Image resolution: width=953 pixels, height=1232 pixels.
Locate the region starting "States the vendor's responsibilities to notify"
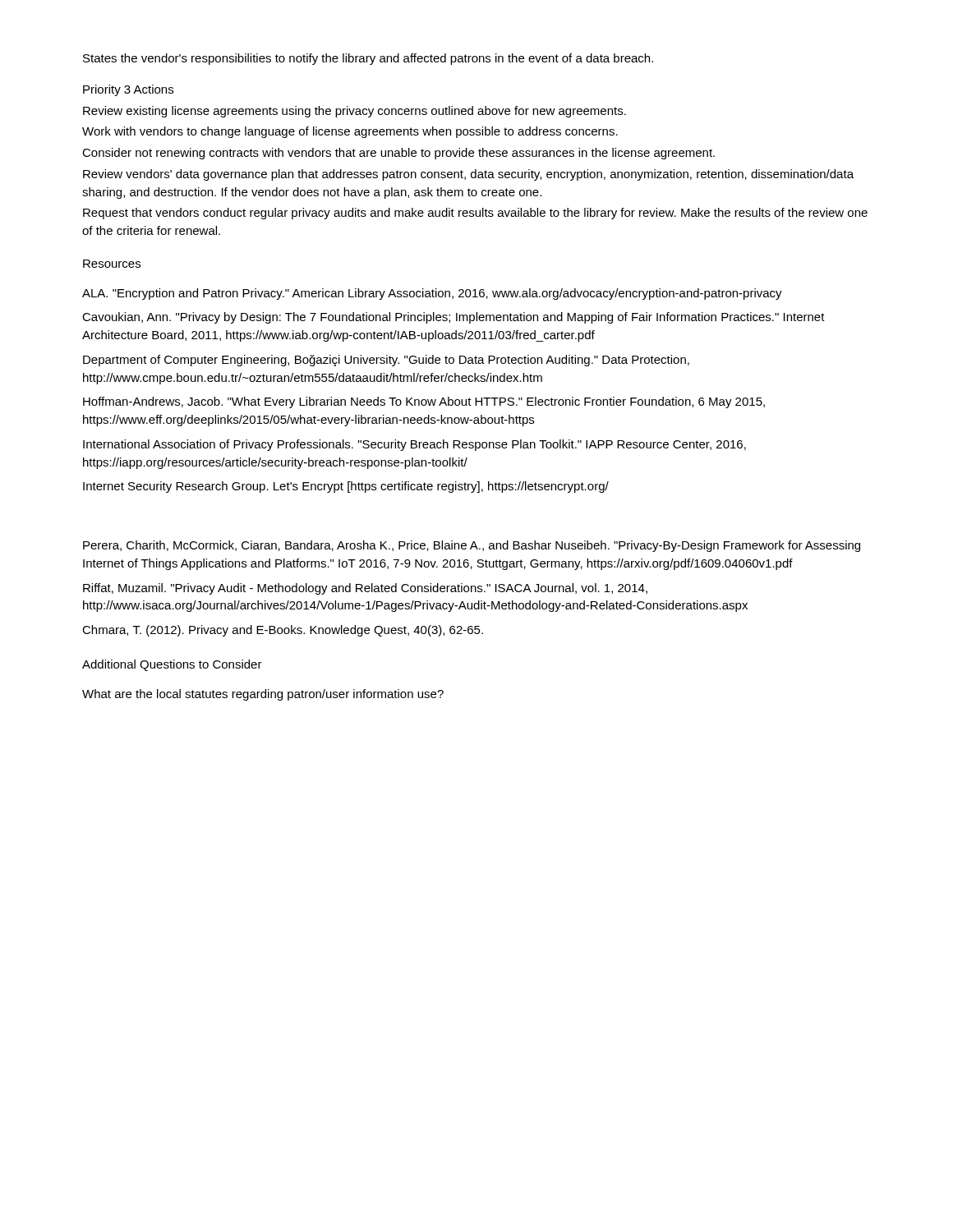click(x=476, y=58)
